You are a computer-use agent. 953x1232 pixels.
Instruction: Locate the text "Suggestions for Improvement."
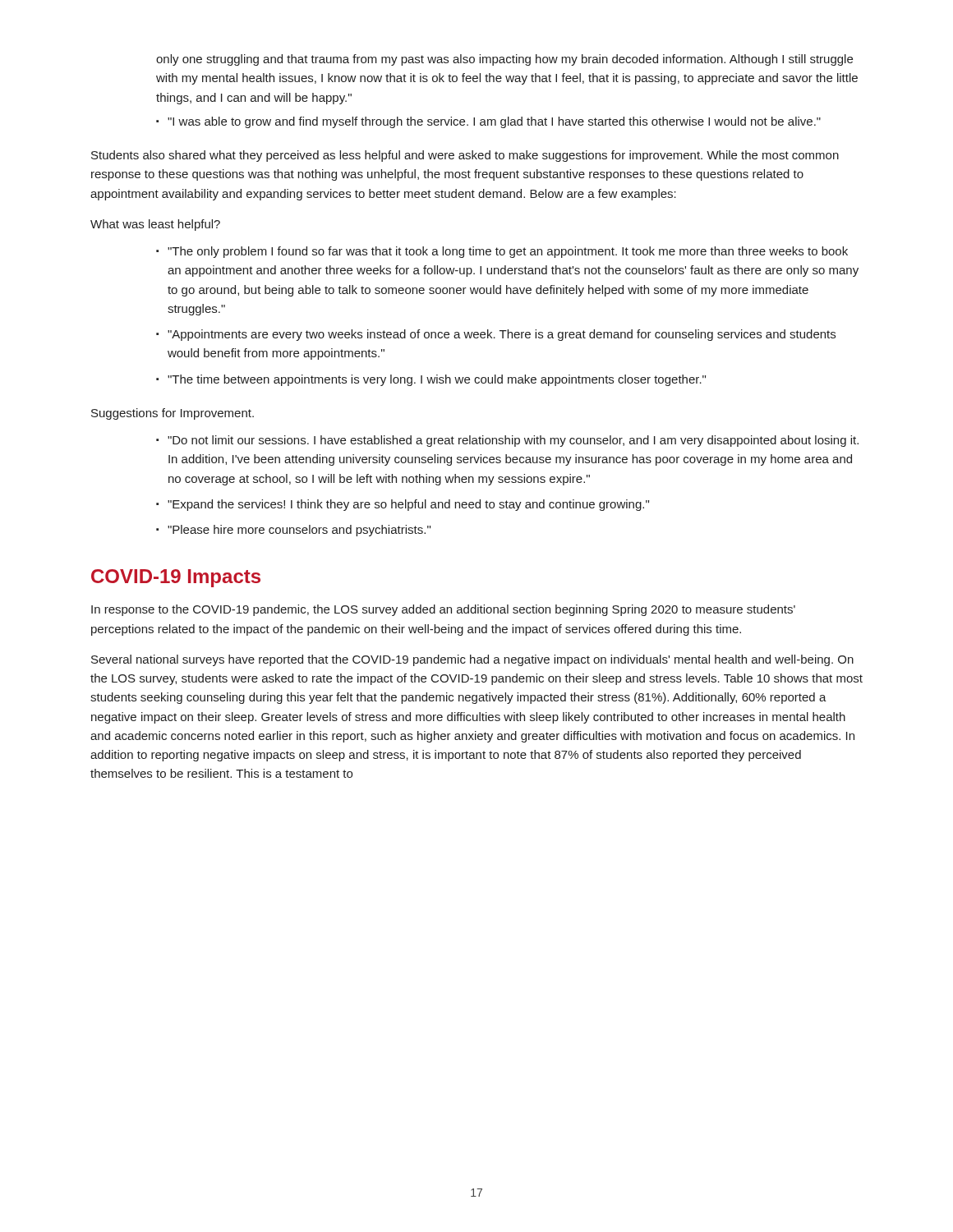point(173,413)
